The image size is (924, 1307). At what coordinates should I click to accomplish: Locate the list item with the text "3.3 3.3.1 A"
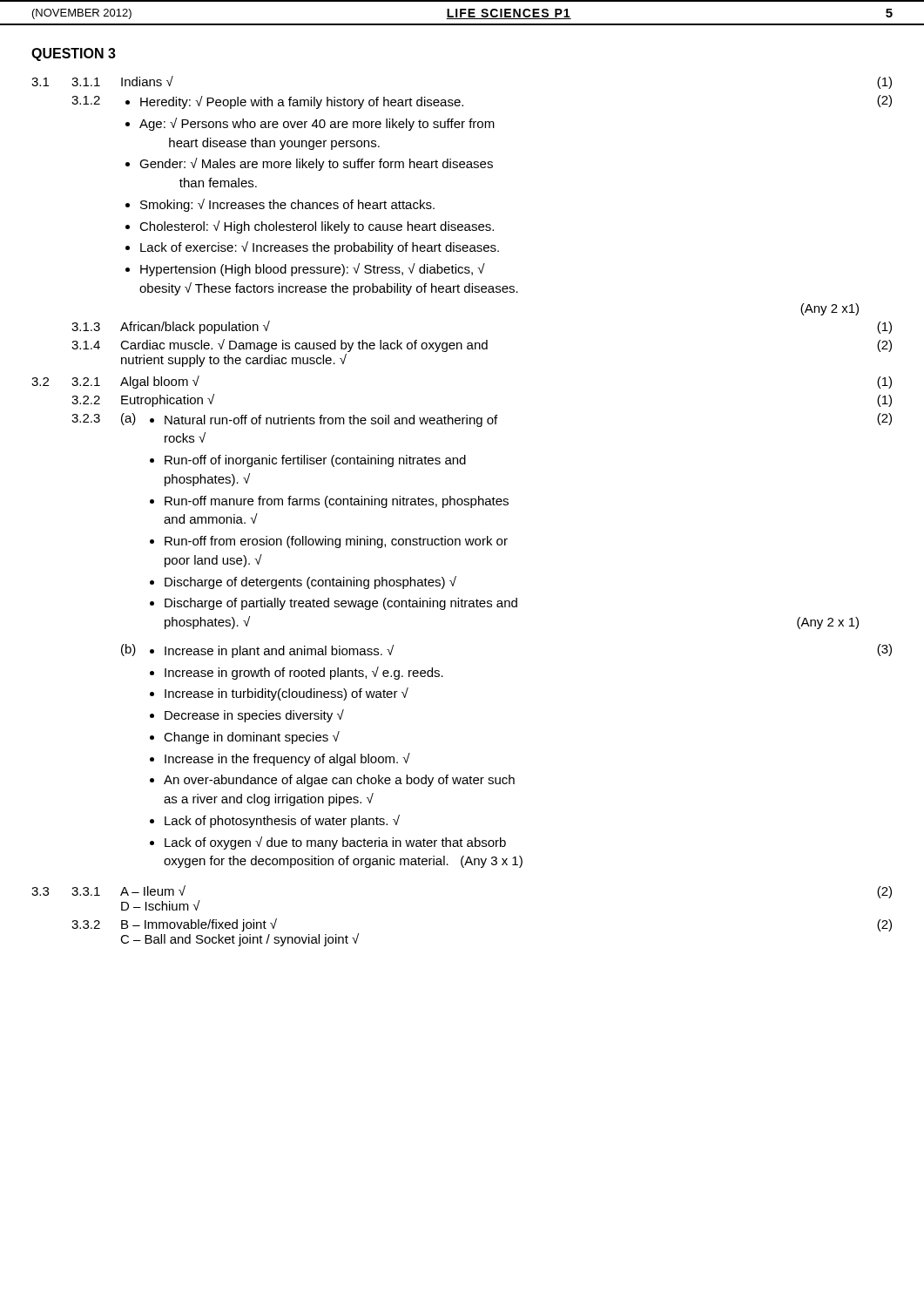pyautogui.click(x=86, y=892)
